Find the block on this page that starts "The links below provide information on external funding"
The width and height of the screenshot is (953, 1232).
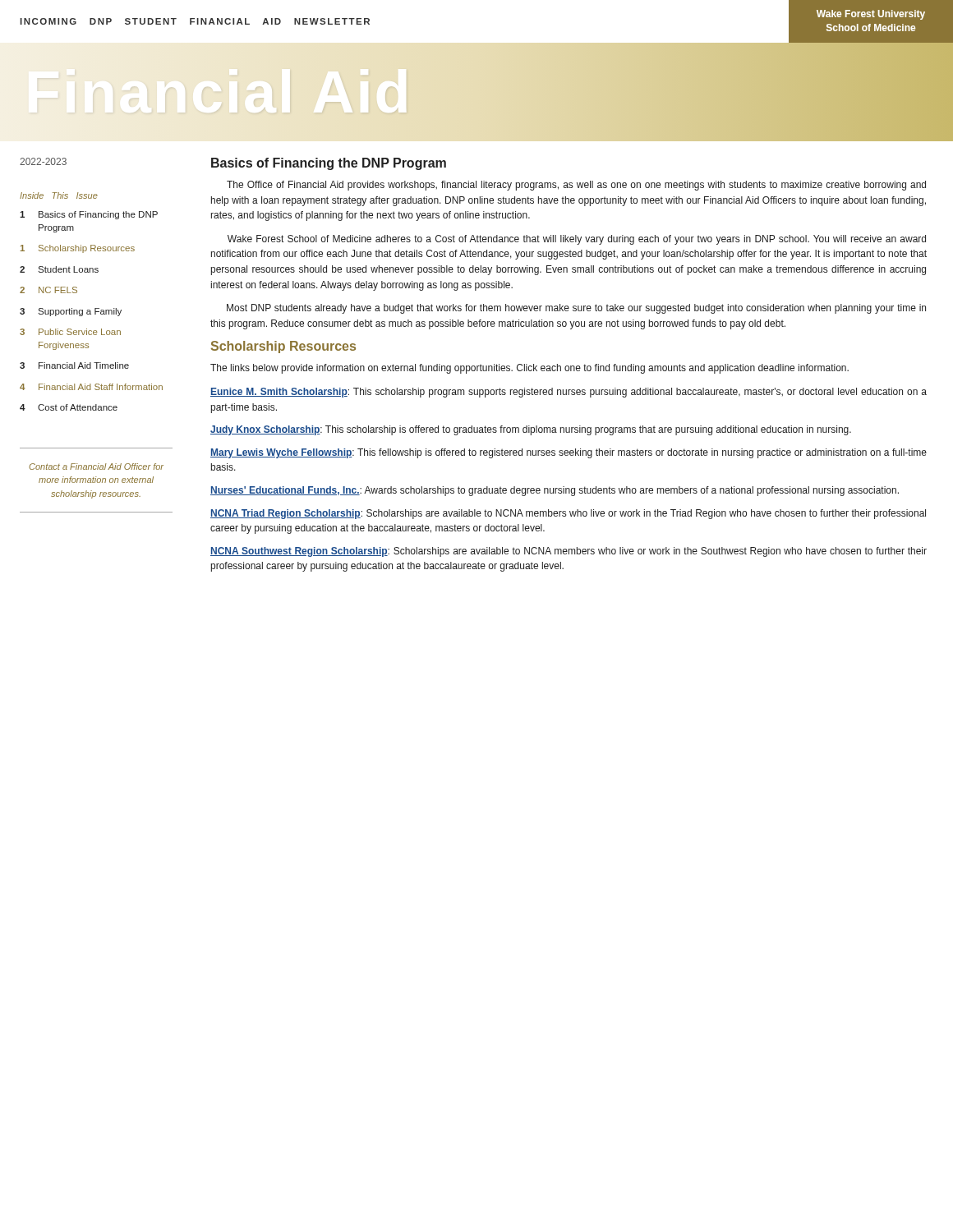pyautogui.click(x=530, y=368)
